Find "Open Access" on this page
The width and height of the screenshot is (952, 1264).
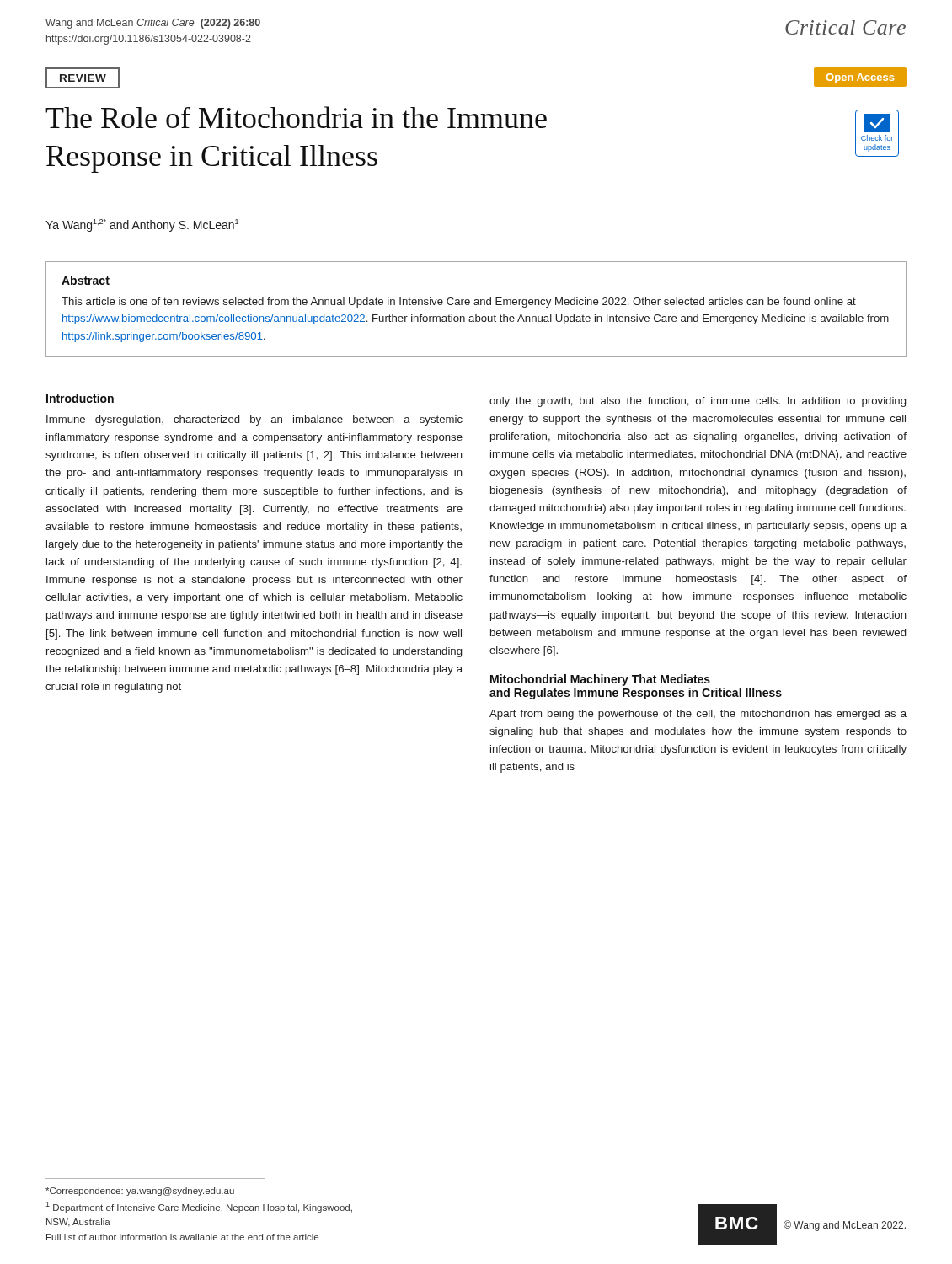[x=860, y=77]
